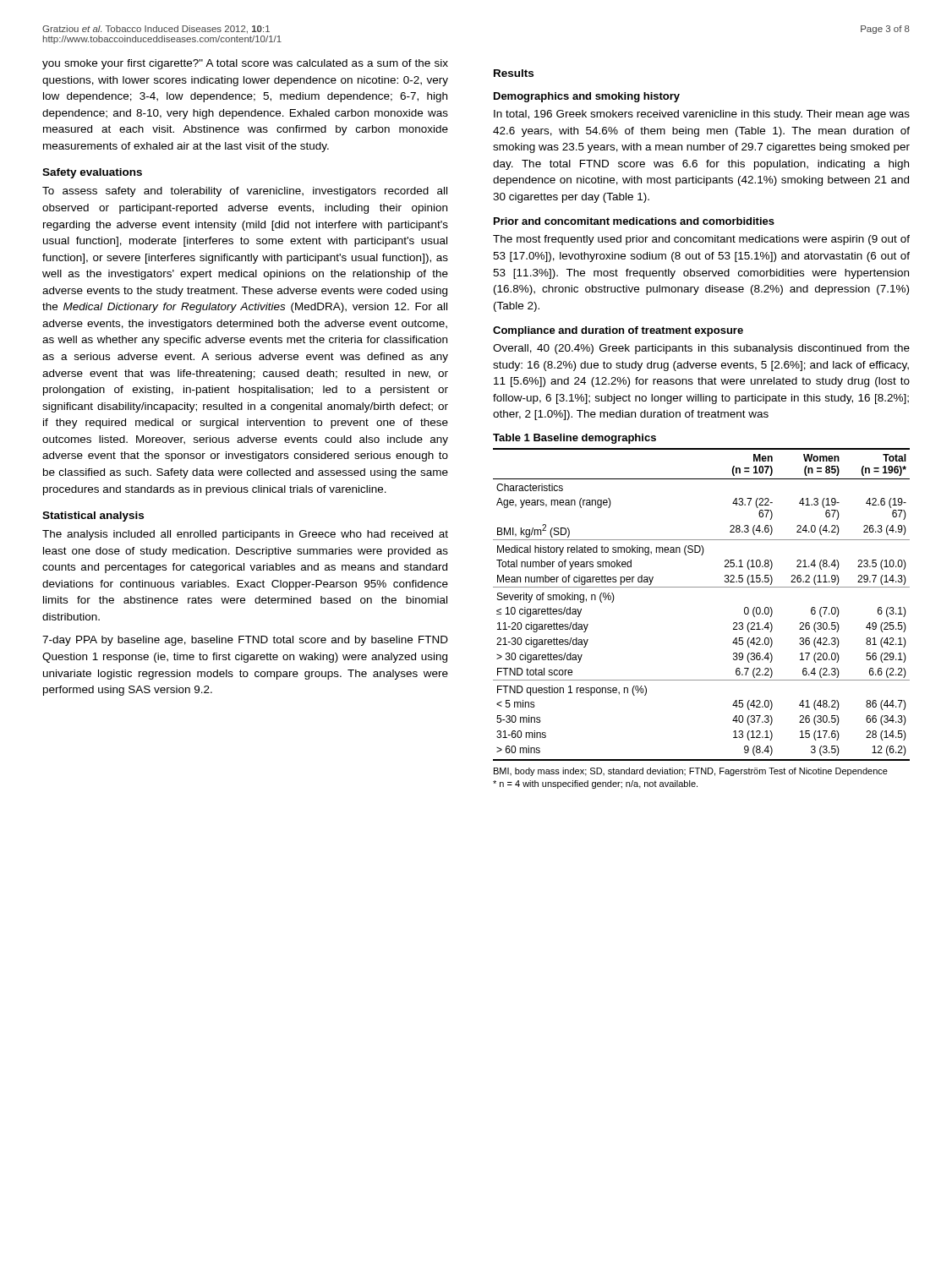Point to the text starting "Compliance and duration of treatment exposure"
This screenshot has width=952, height=1268.
[x=618, y=330]
